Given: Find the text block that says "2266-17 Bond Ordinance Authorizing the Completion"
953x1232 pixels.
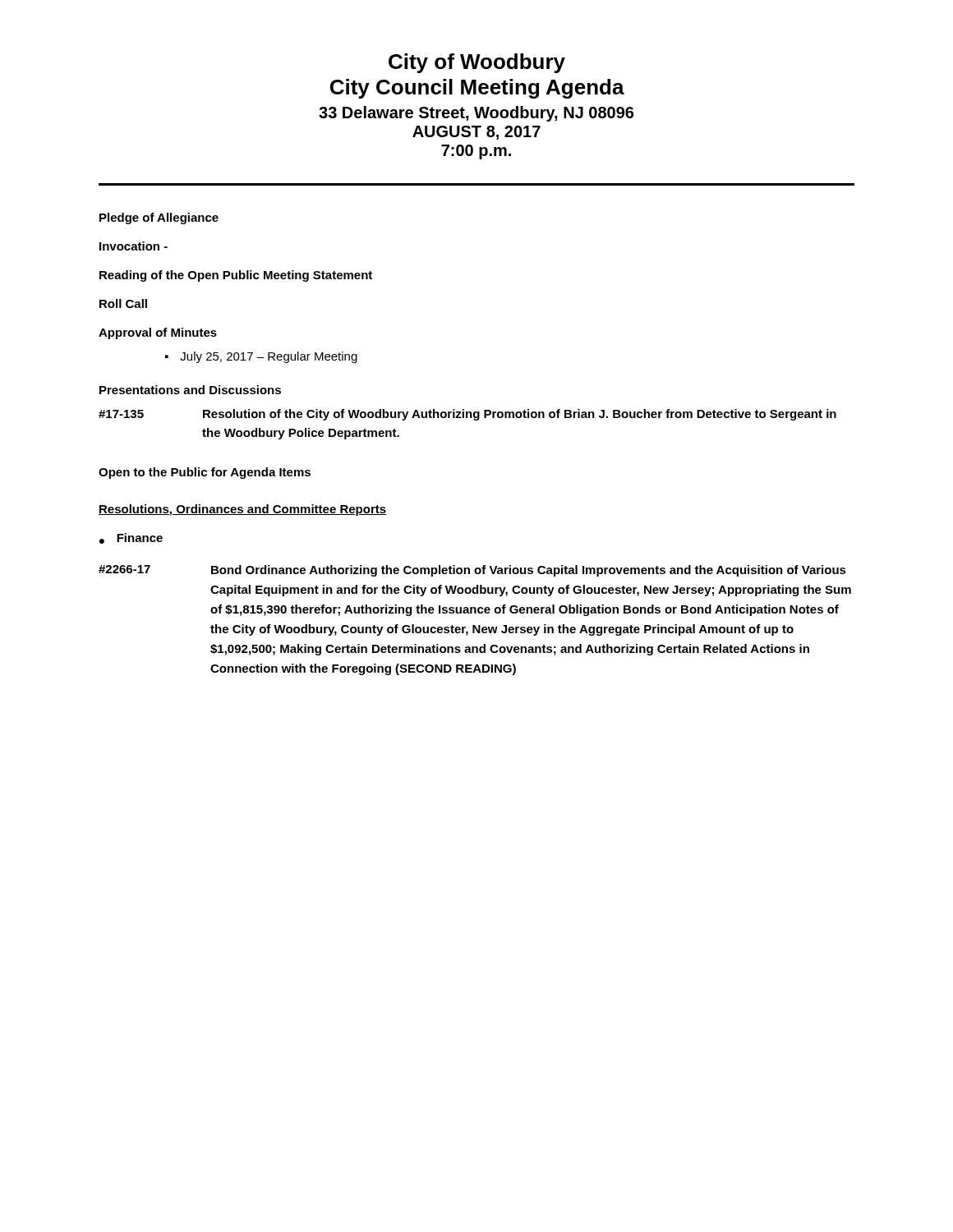Looking at the screenshot, I should point(476,620).
